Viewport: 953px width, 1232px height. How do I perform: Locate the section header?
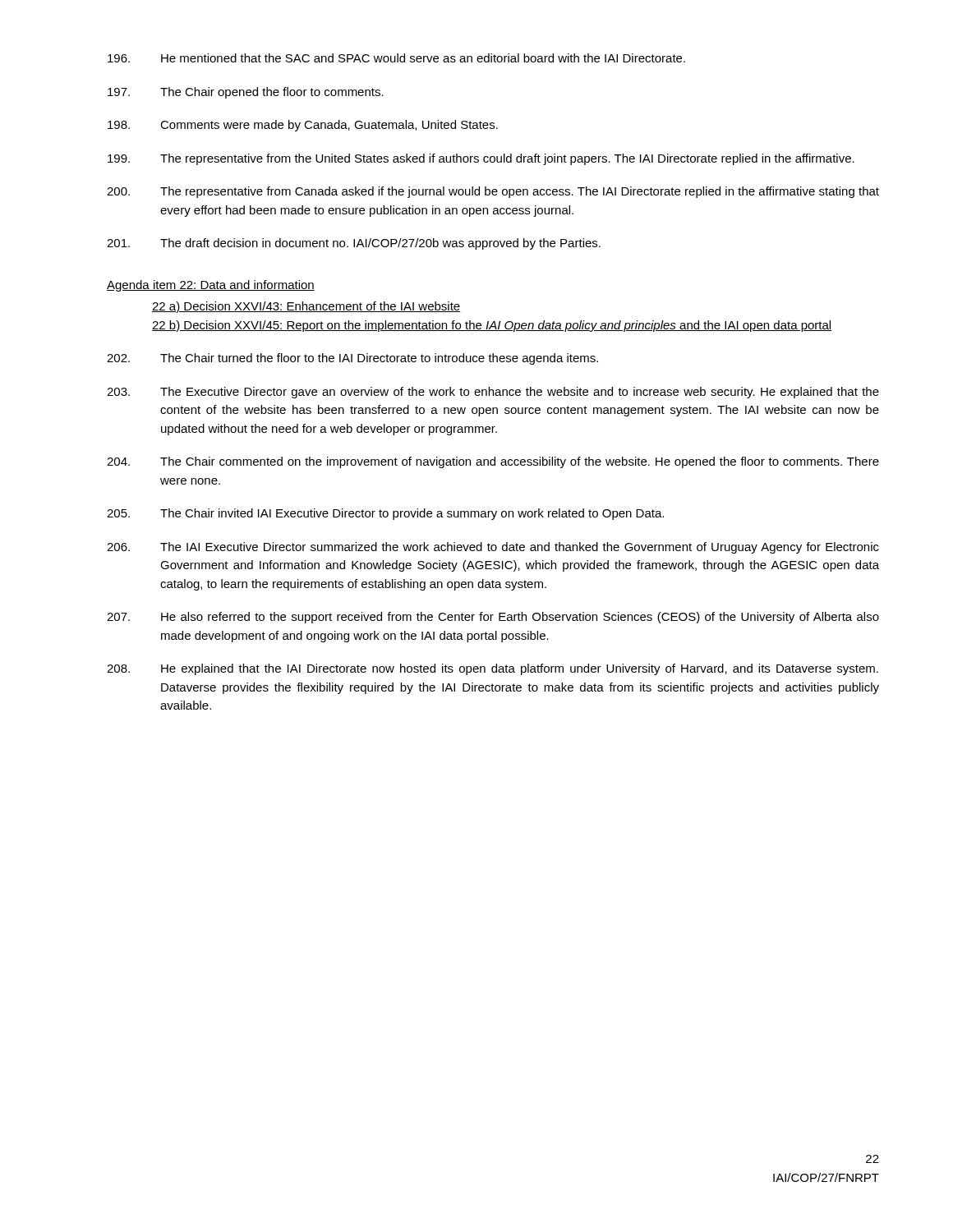(x=493, y=305)
